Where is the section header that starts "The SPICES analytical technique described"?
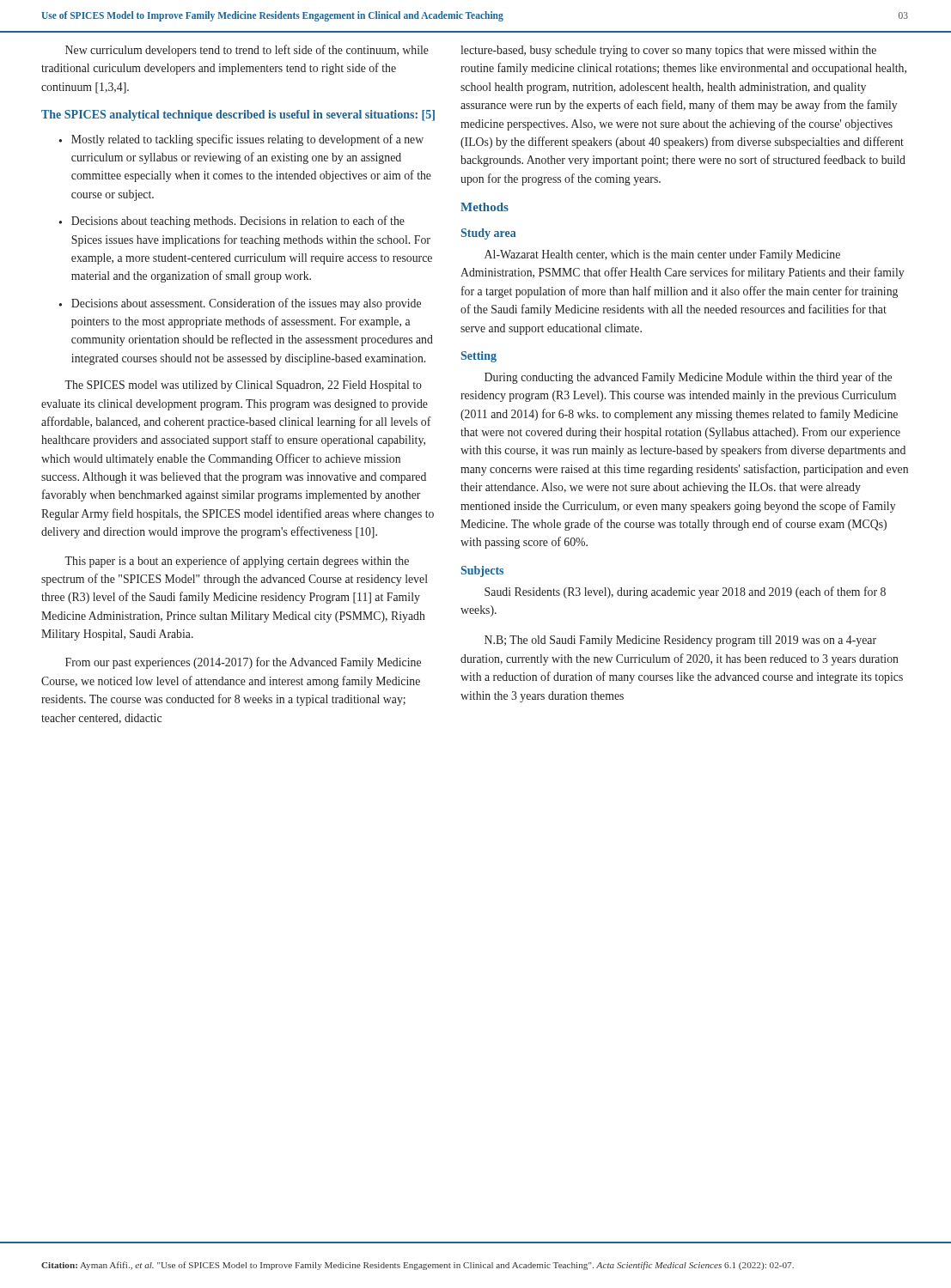The width and height of the screenshot is (951, 1288). click(x=238, y=115)
